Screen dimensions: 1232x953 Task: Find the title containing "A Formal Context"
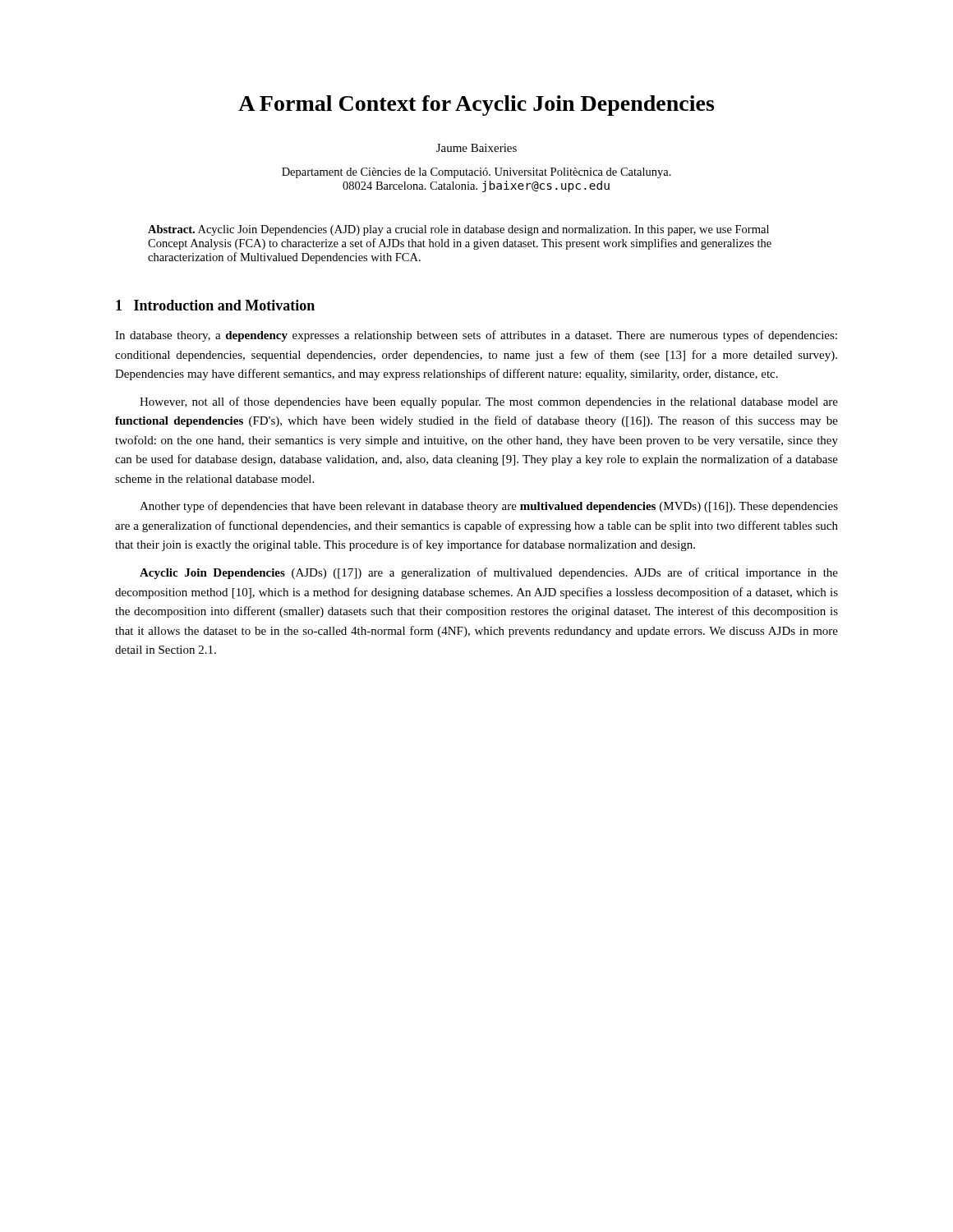point(476,103)
